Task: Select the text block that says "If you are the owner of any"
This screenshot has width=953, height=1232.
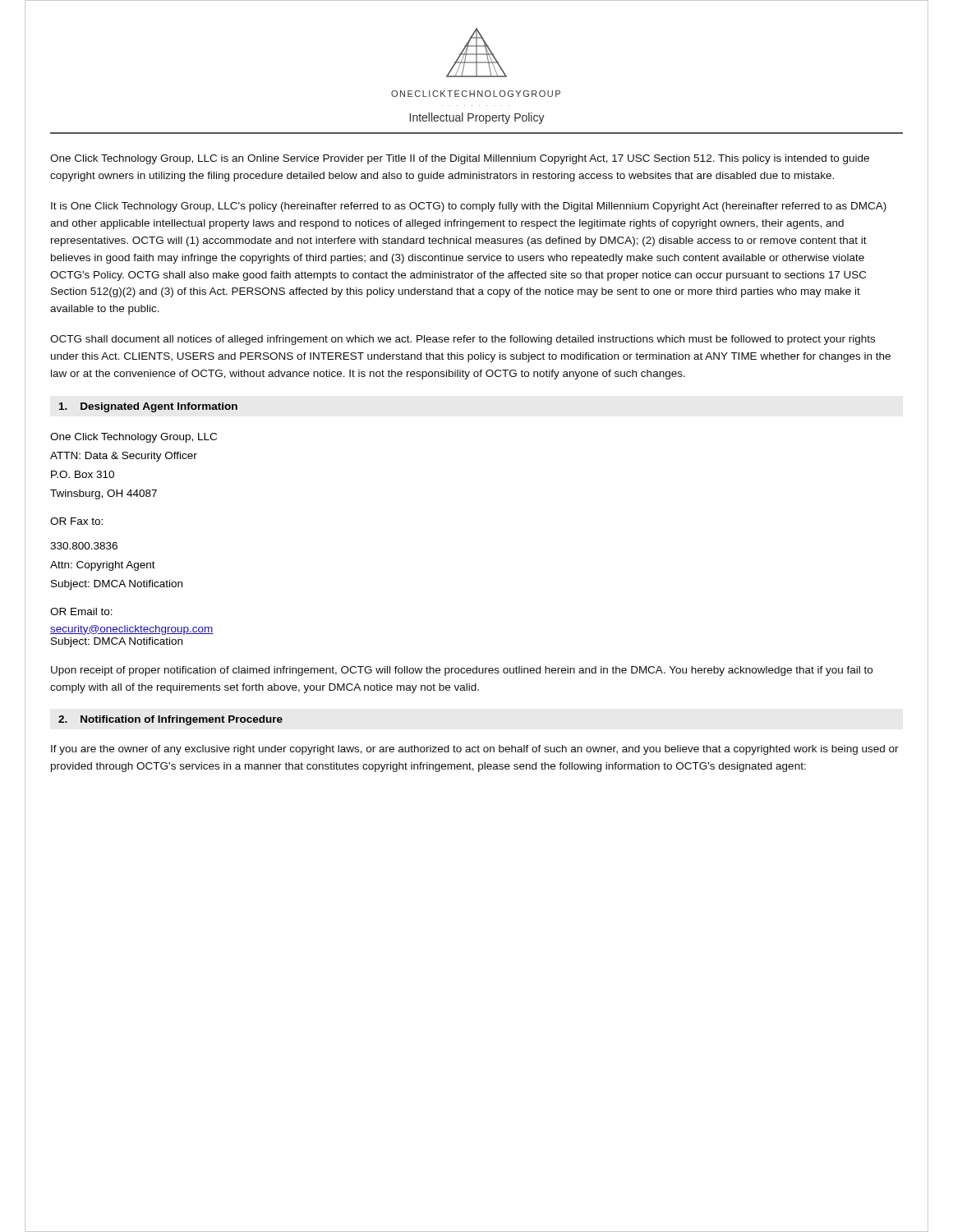Action: click(x=474, y=758)
